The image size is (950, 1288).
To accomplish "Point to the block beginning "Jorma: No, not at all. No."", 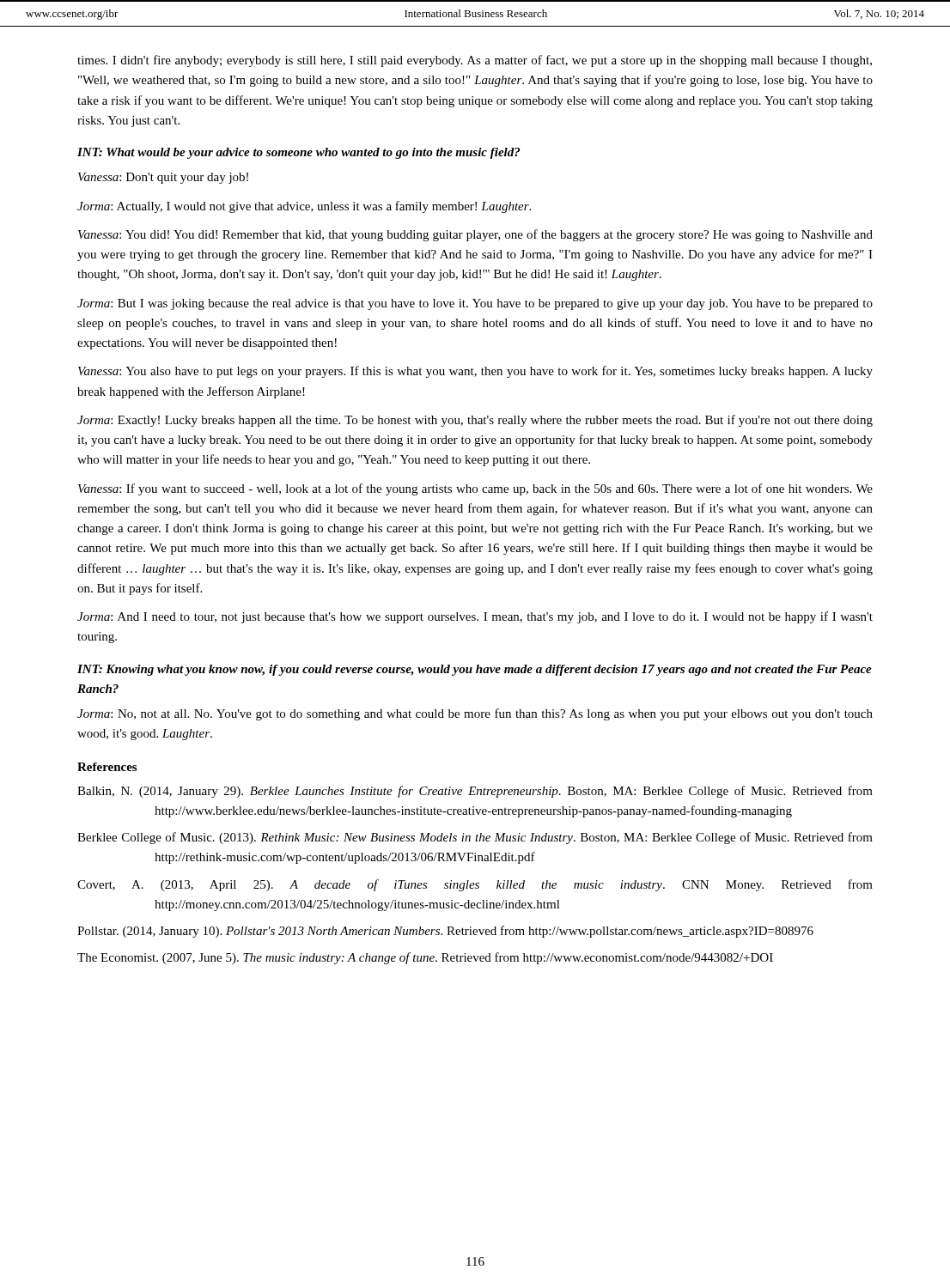I will click(x=475, y=724).
